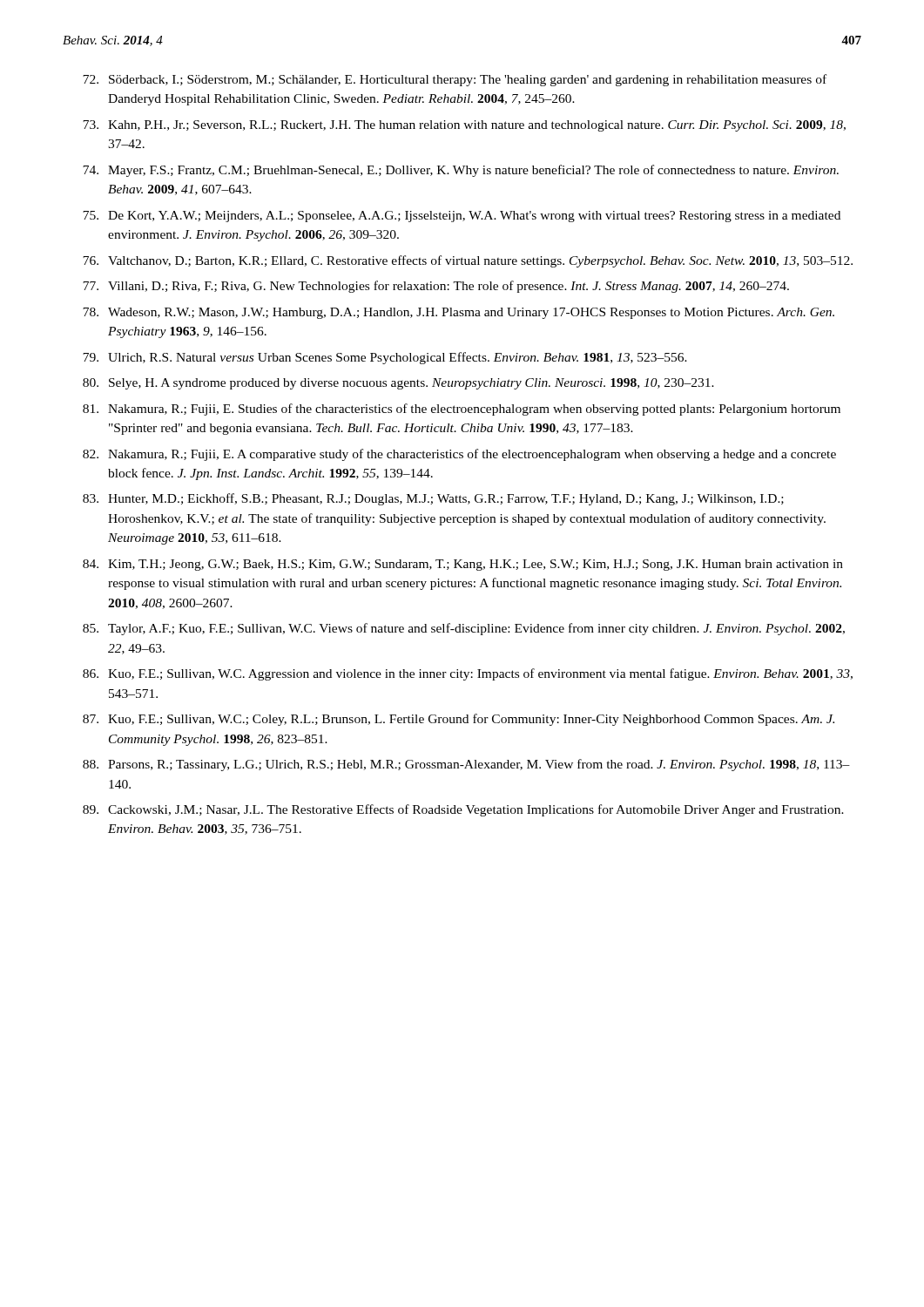Locate the block of text that opens with "76. Valtchanov, D.;"

462,260
